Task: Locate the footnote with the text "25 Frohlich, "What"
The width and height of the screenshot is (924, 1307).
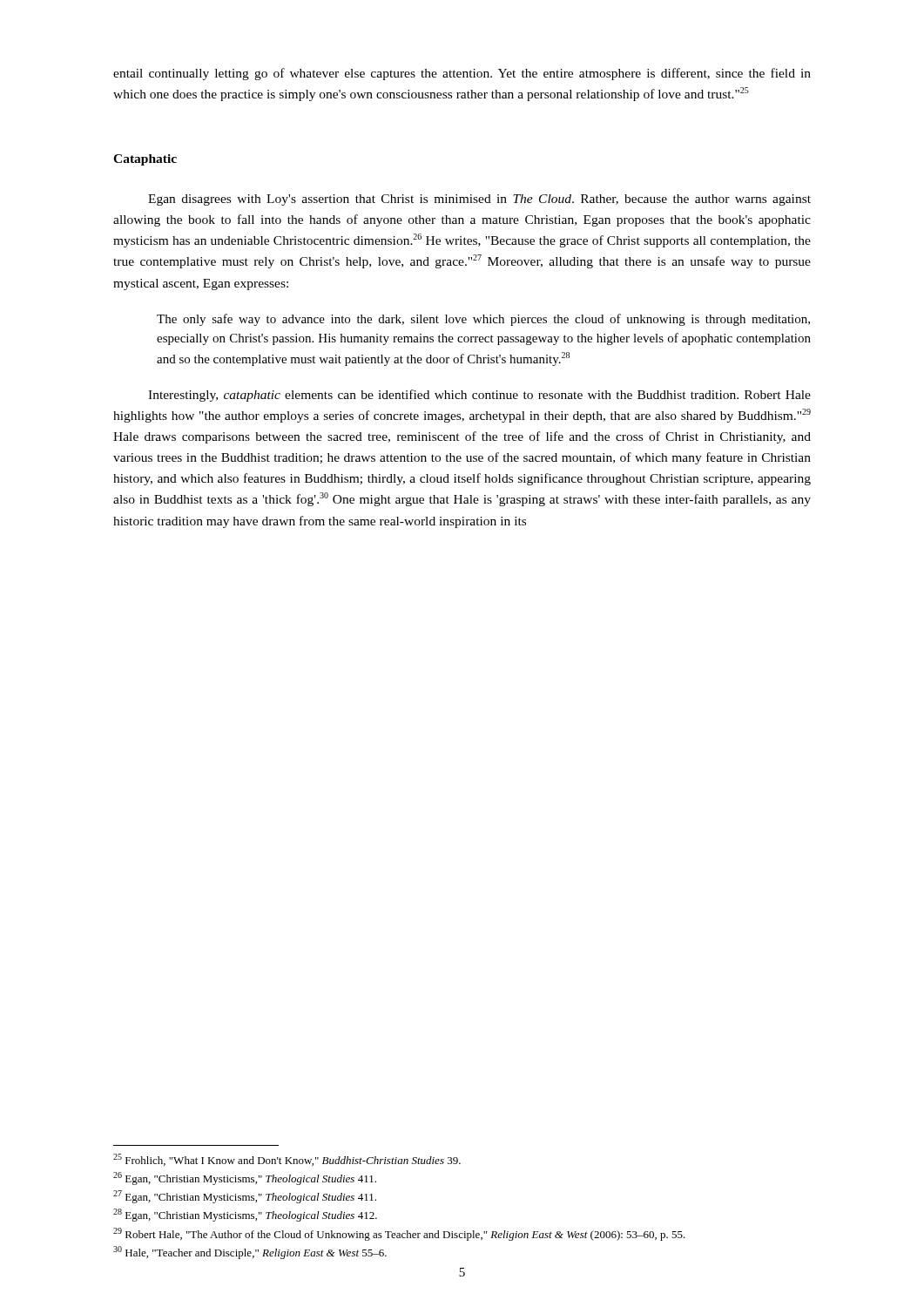Action: pos(287,1159)
